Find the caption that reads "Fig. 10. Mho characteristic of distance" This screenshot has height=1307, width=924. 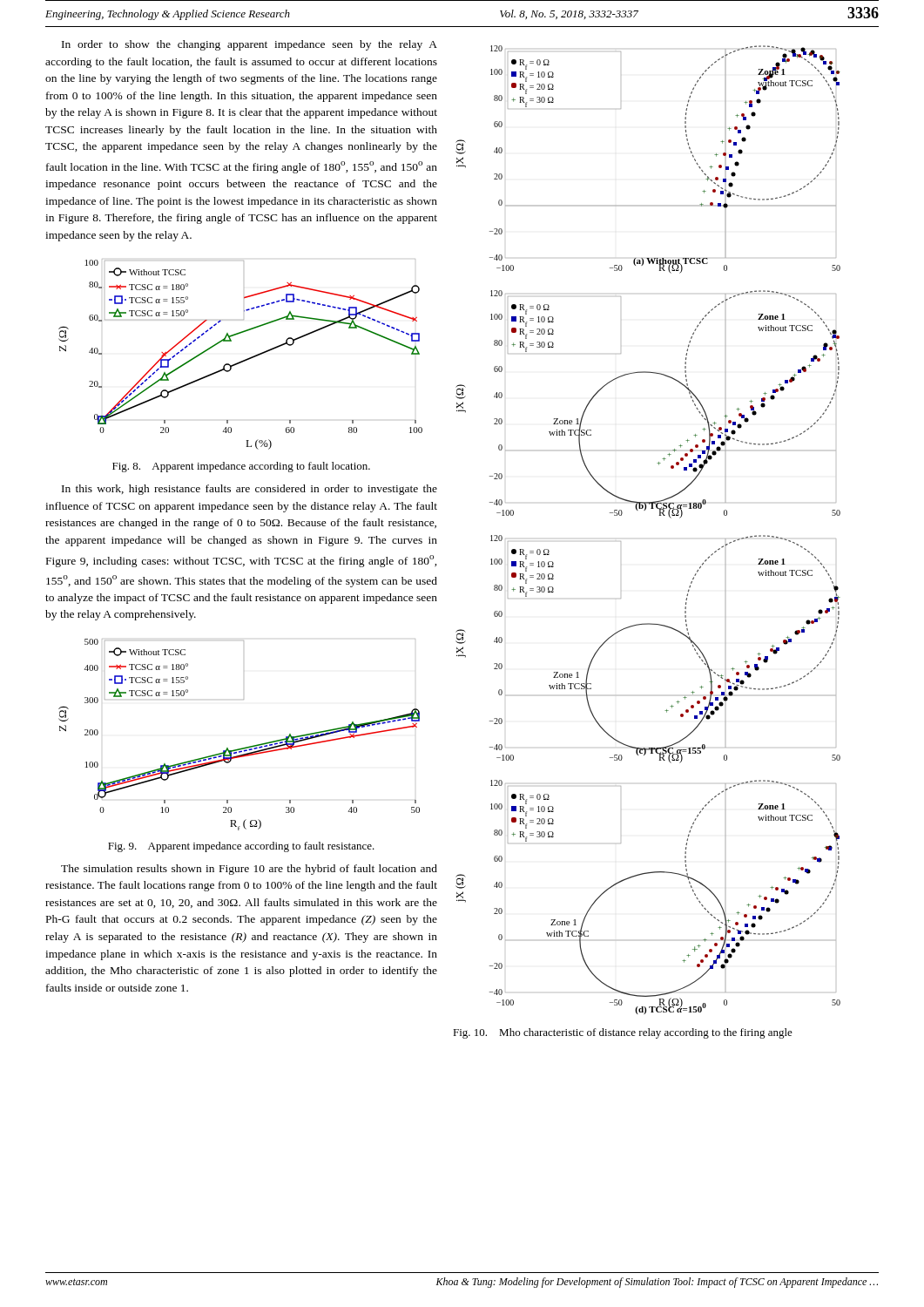coord(623,1032)
